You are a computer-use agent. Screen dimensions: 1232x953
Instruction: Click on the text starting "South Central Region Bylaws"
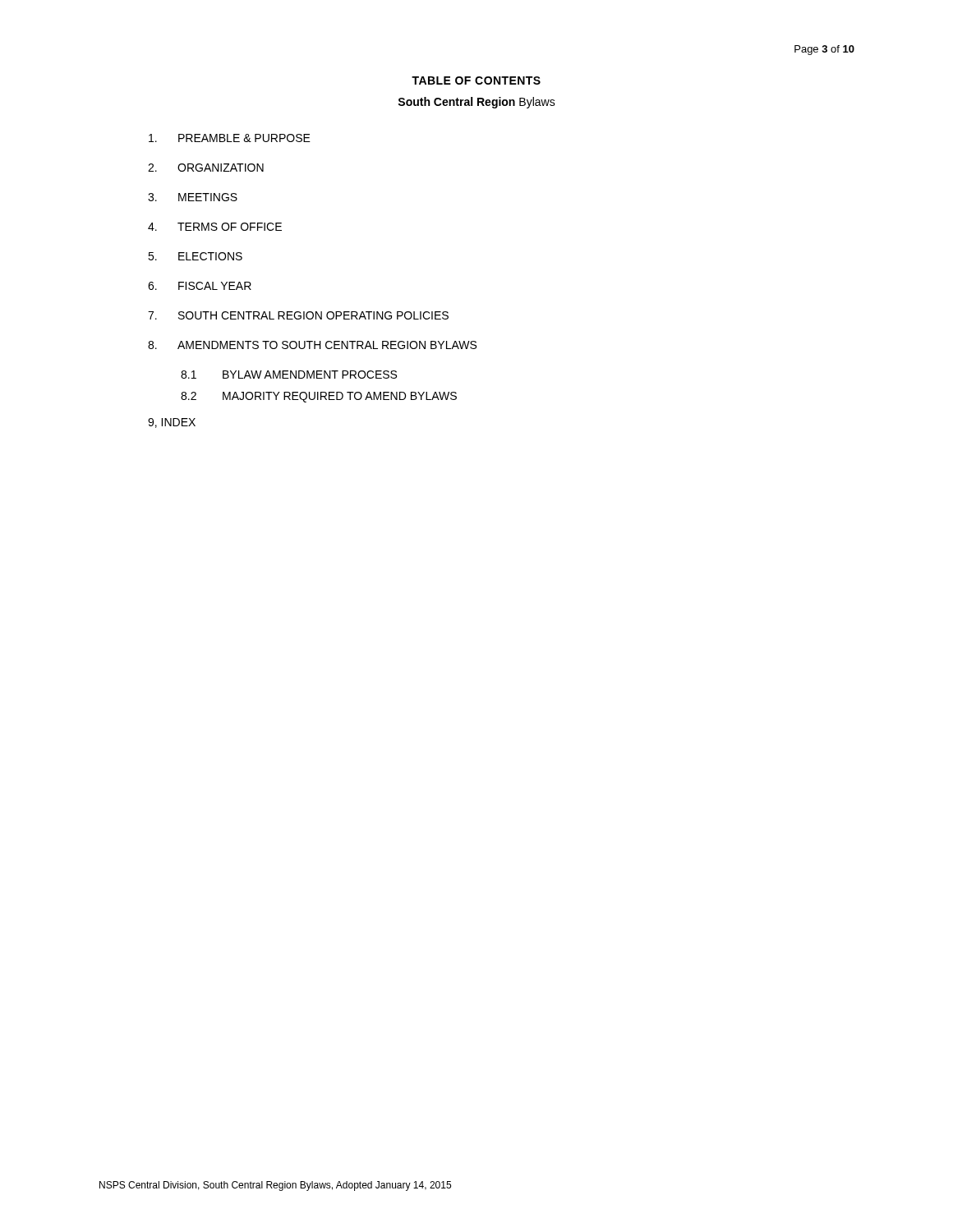click(x=476, y=102)
